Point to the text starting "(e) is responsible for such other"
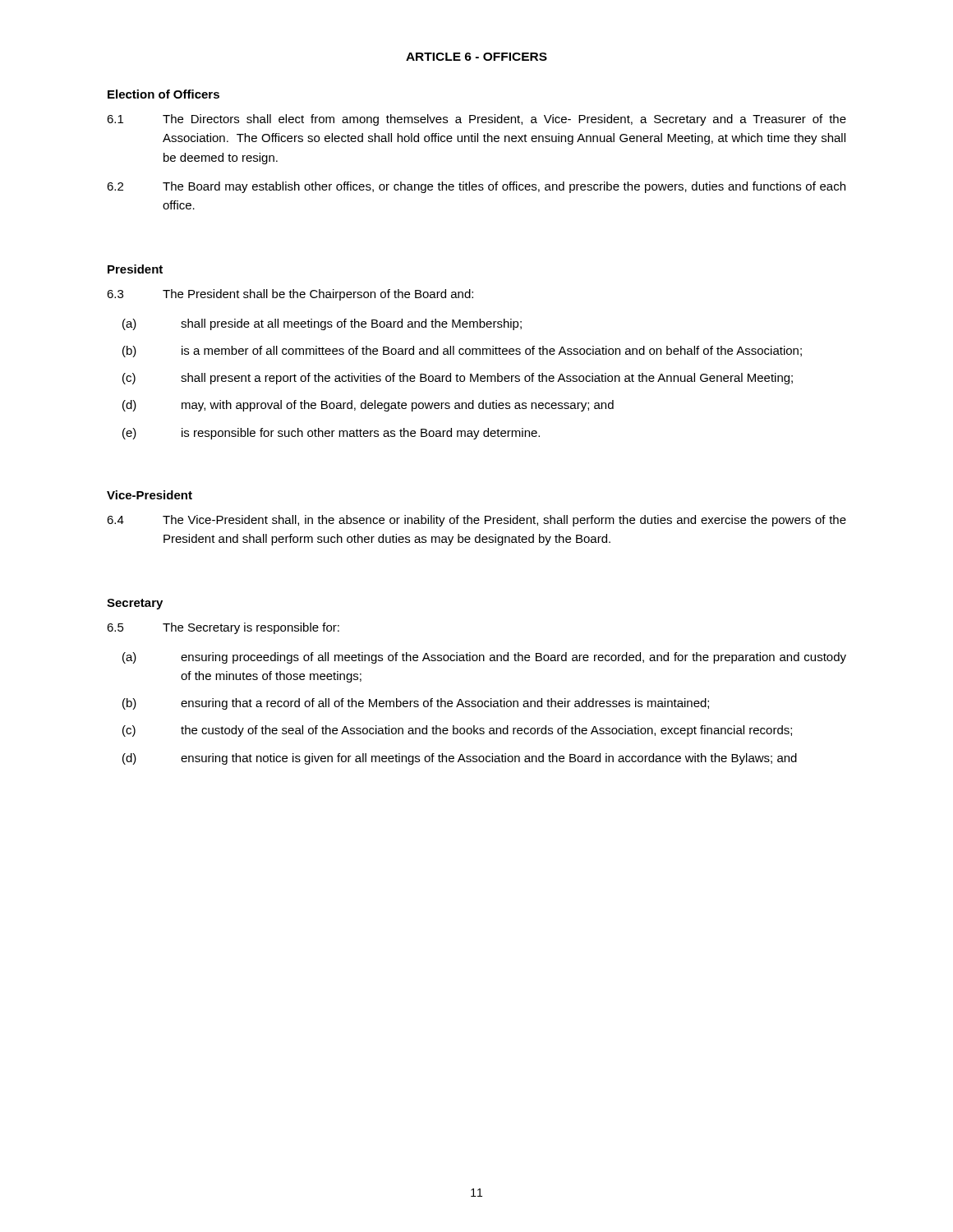The width and height of the screenshot is (953, 1232). tap(476, 432)
